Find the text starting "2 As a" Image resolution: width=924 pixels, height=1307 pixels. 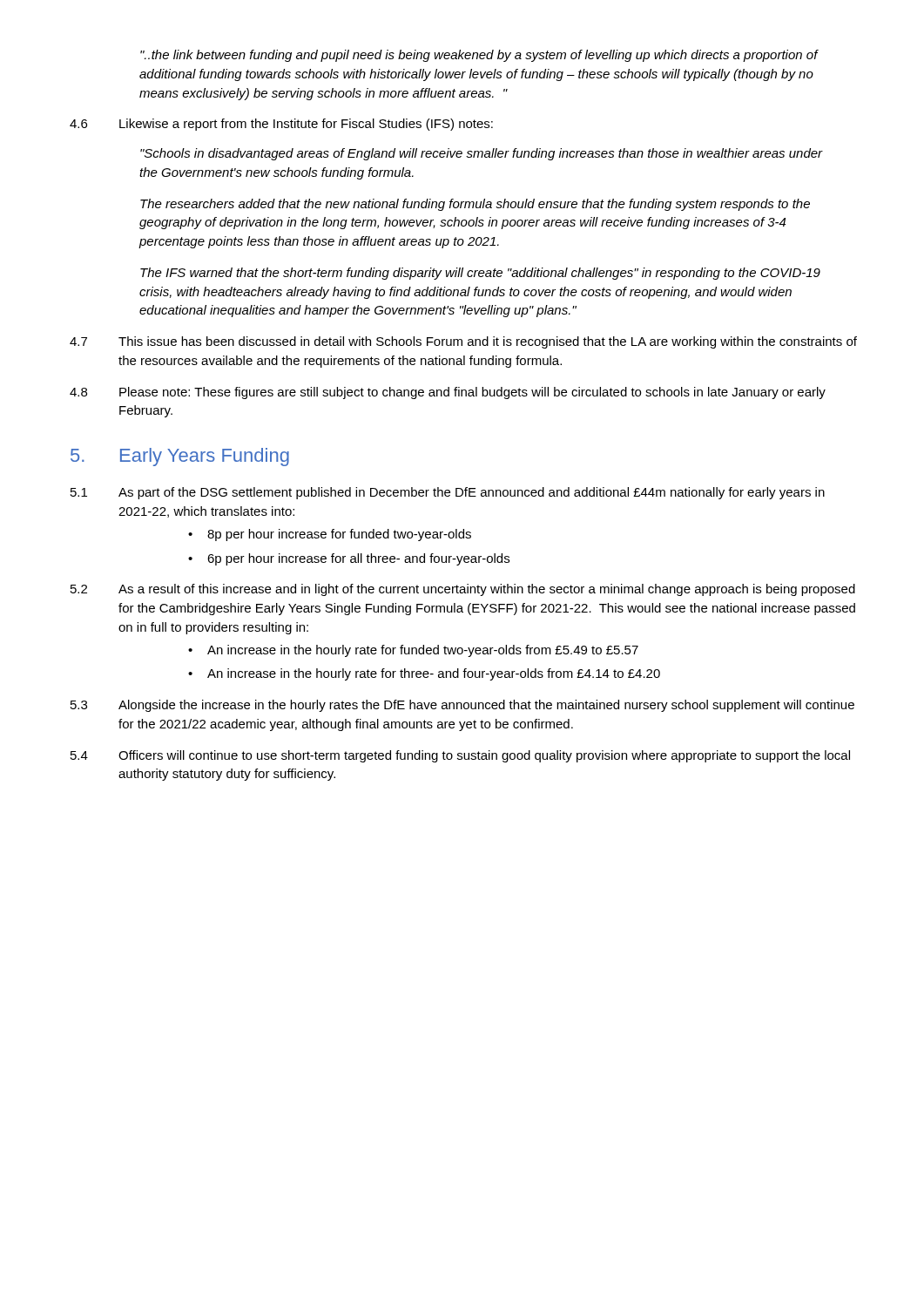click(x=465, y=608)
